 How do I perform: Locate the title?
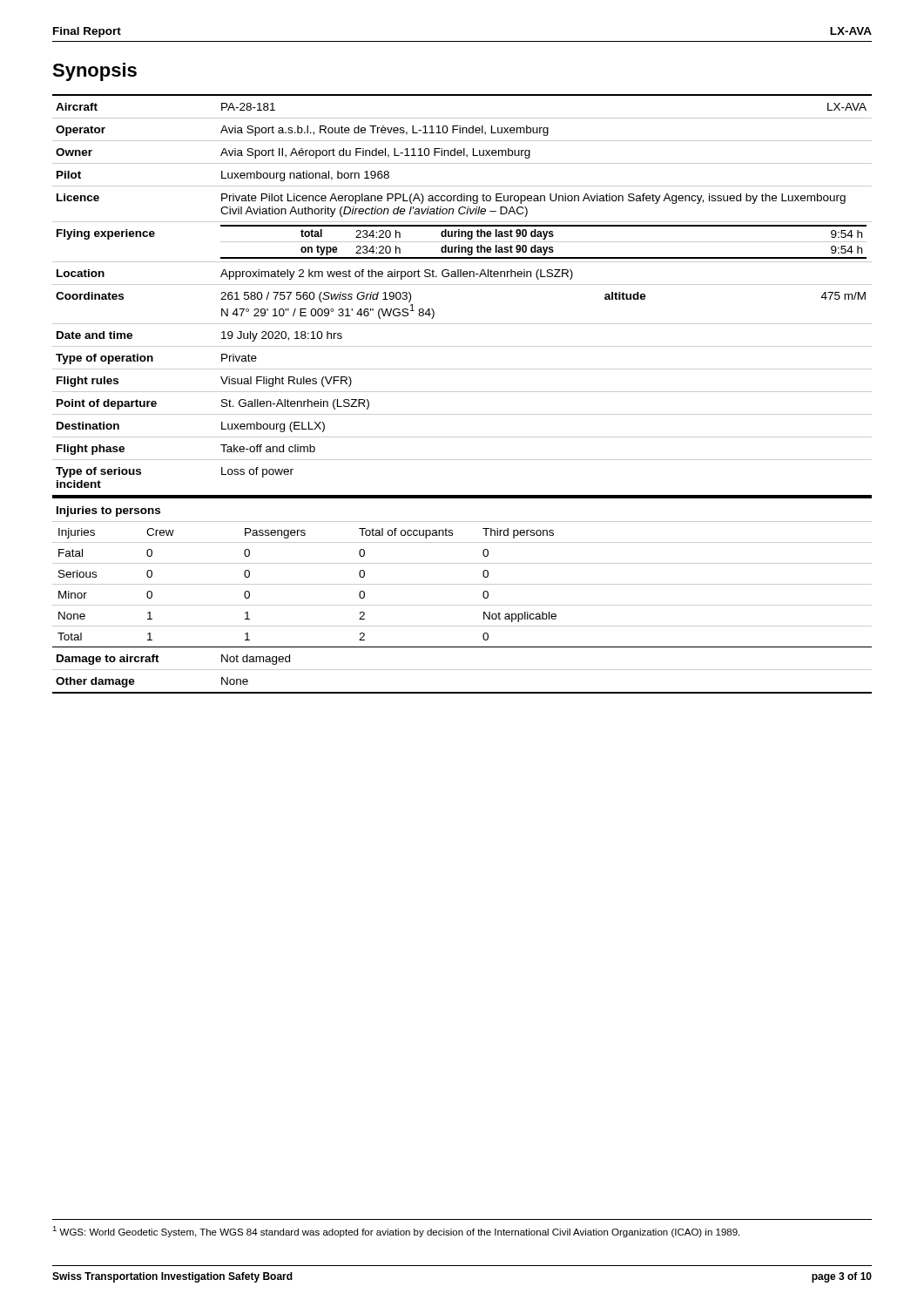[95, 70]
